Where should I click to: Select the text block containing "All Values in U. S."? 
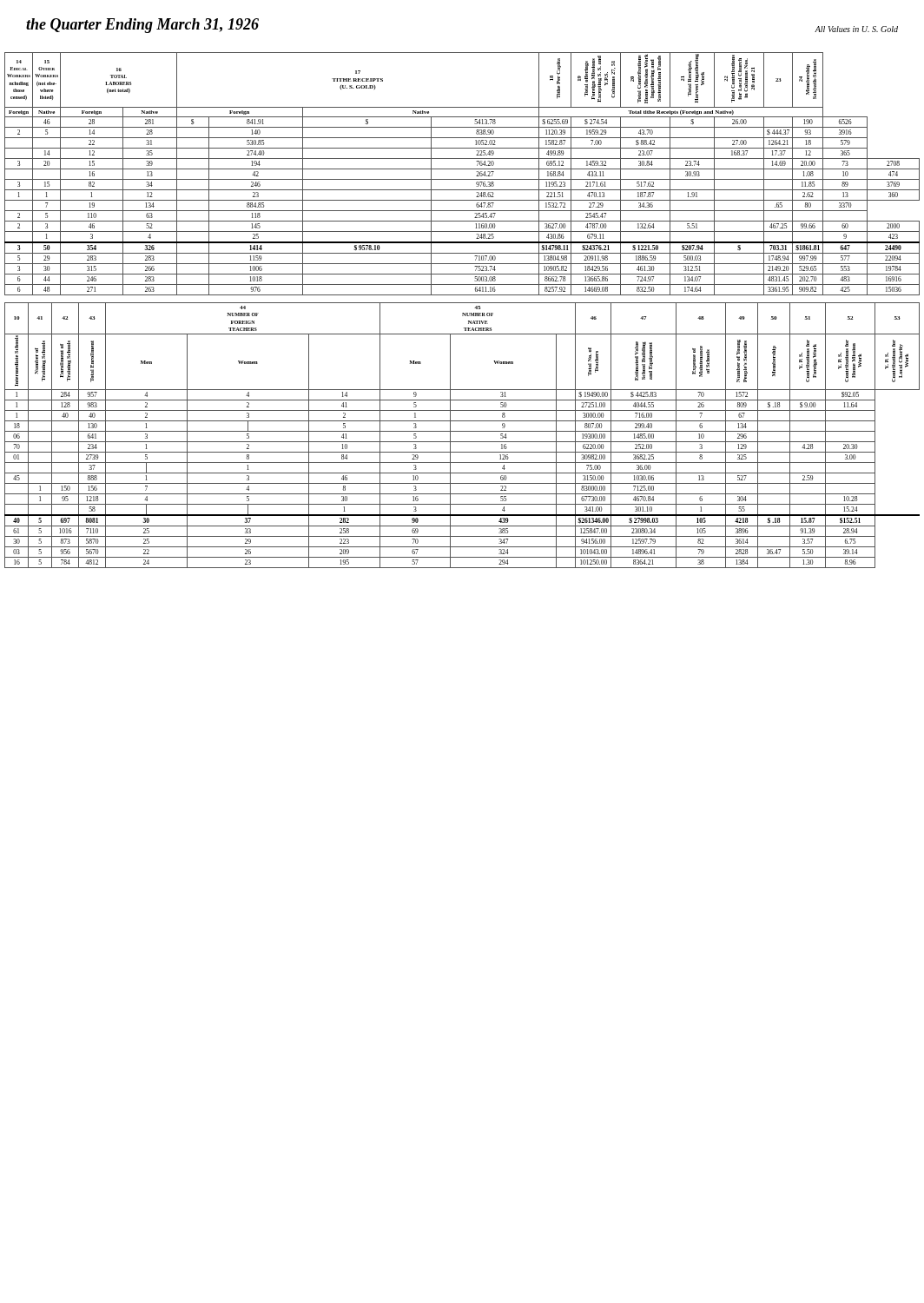pyautogui.click(x=857, y=29)
